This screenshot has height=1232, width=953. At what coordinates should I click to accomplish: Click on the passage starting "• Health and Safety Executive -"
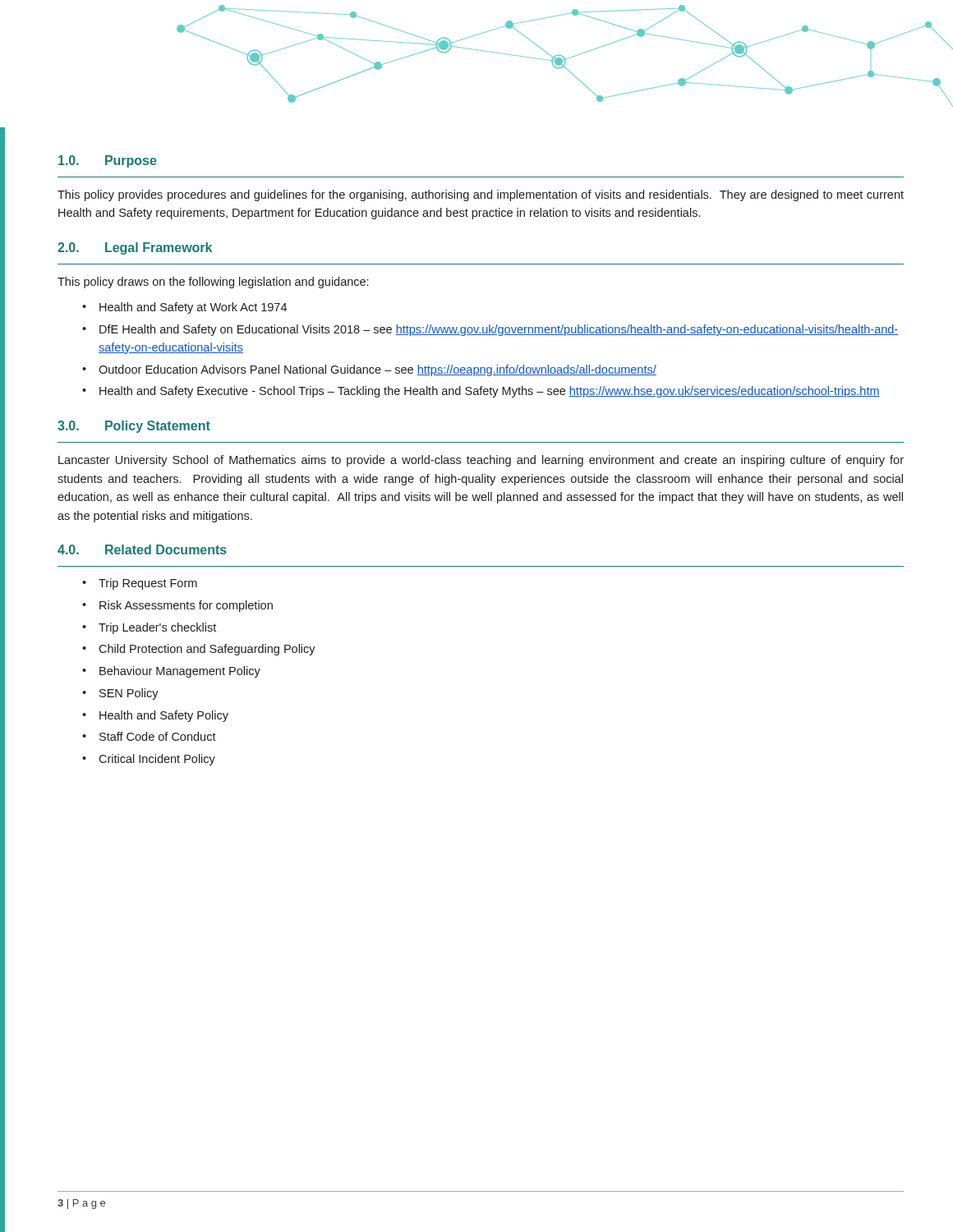point(493,392)
